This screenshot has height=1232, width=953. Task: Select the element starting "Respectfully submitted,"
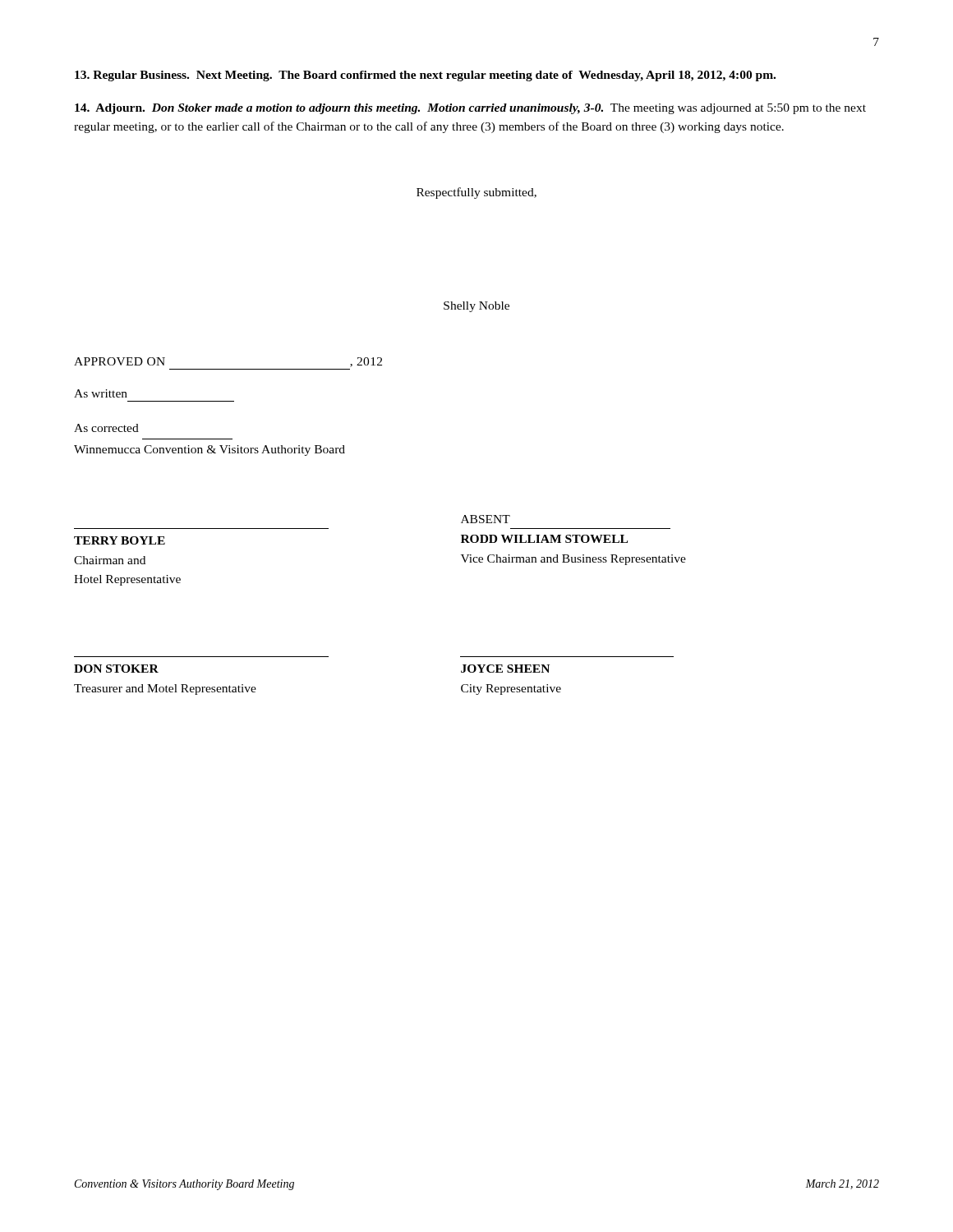pos(476,192)
